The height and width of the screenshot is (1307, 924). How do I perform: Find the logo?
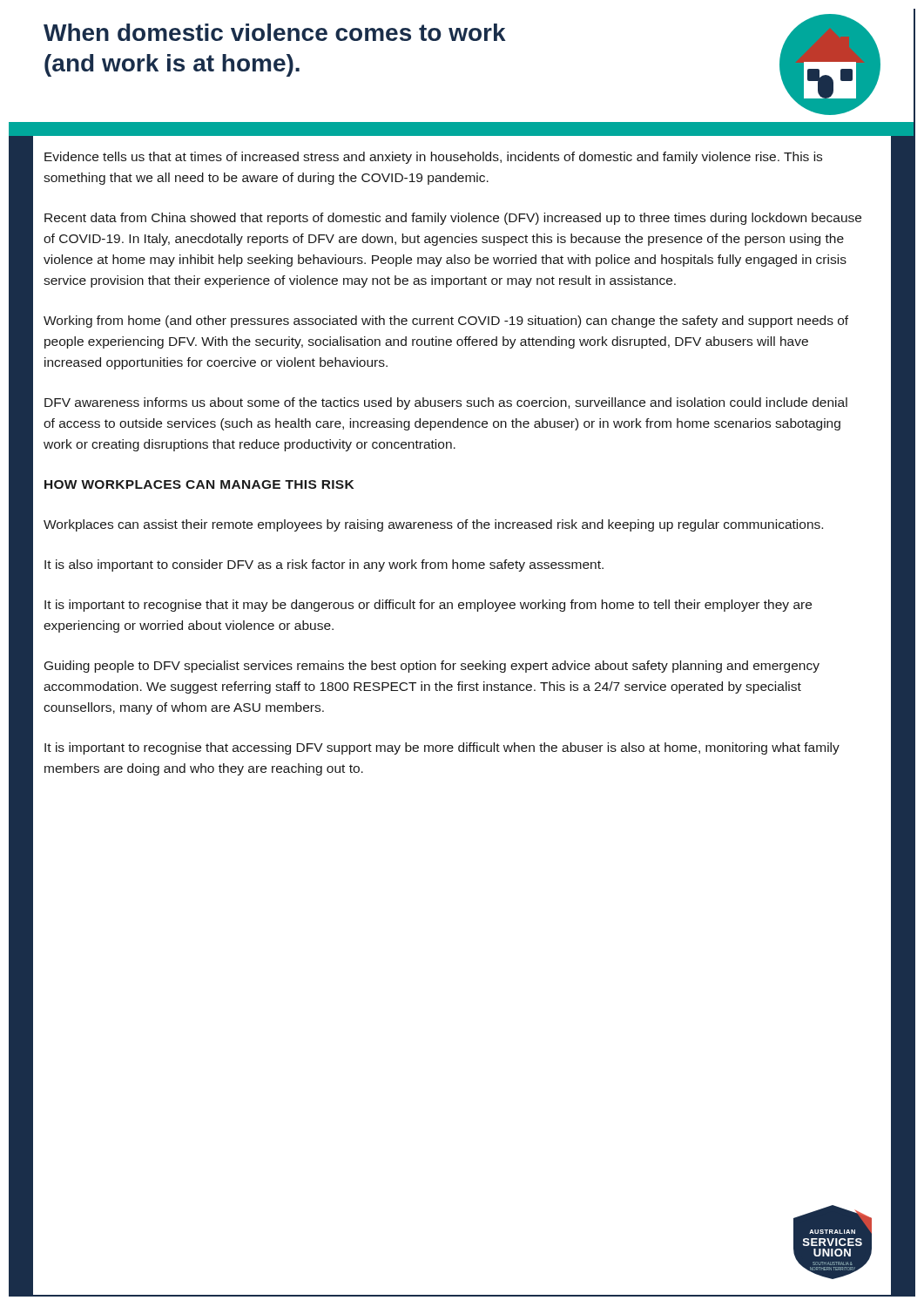833,1242
